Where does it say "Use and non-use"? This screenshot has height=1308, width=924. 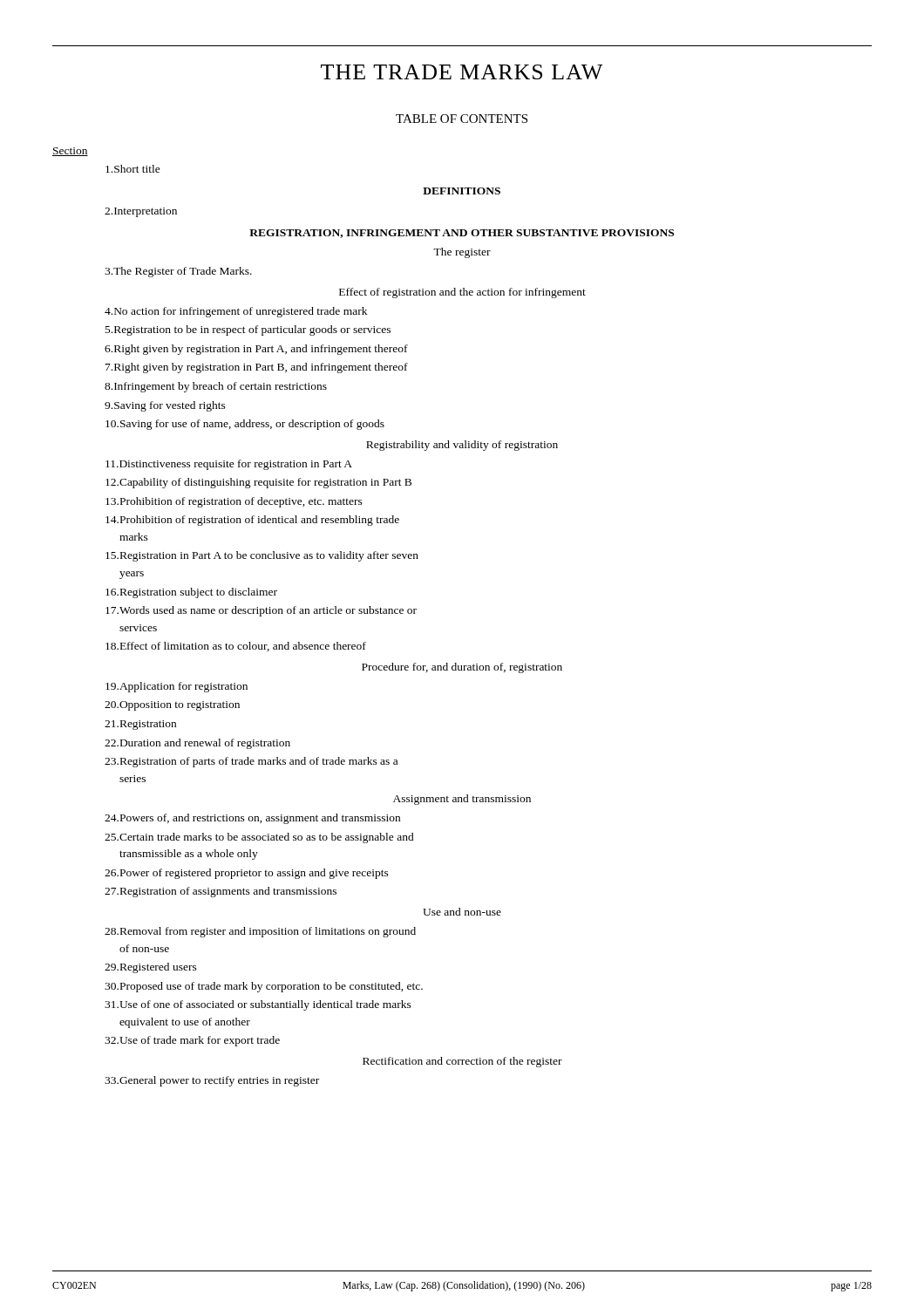click(x=462, y=912)
